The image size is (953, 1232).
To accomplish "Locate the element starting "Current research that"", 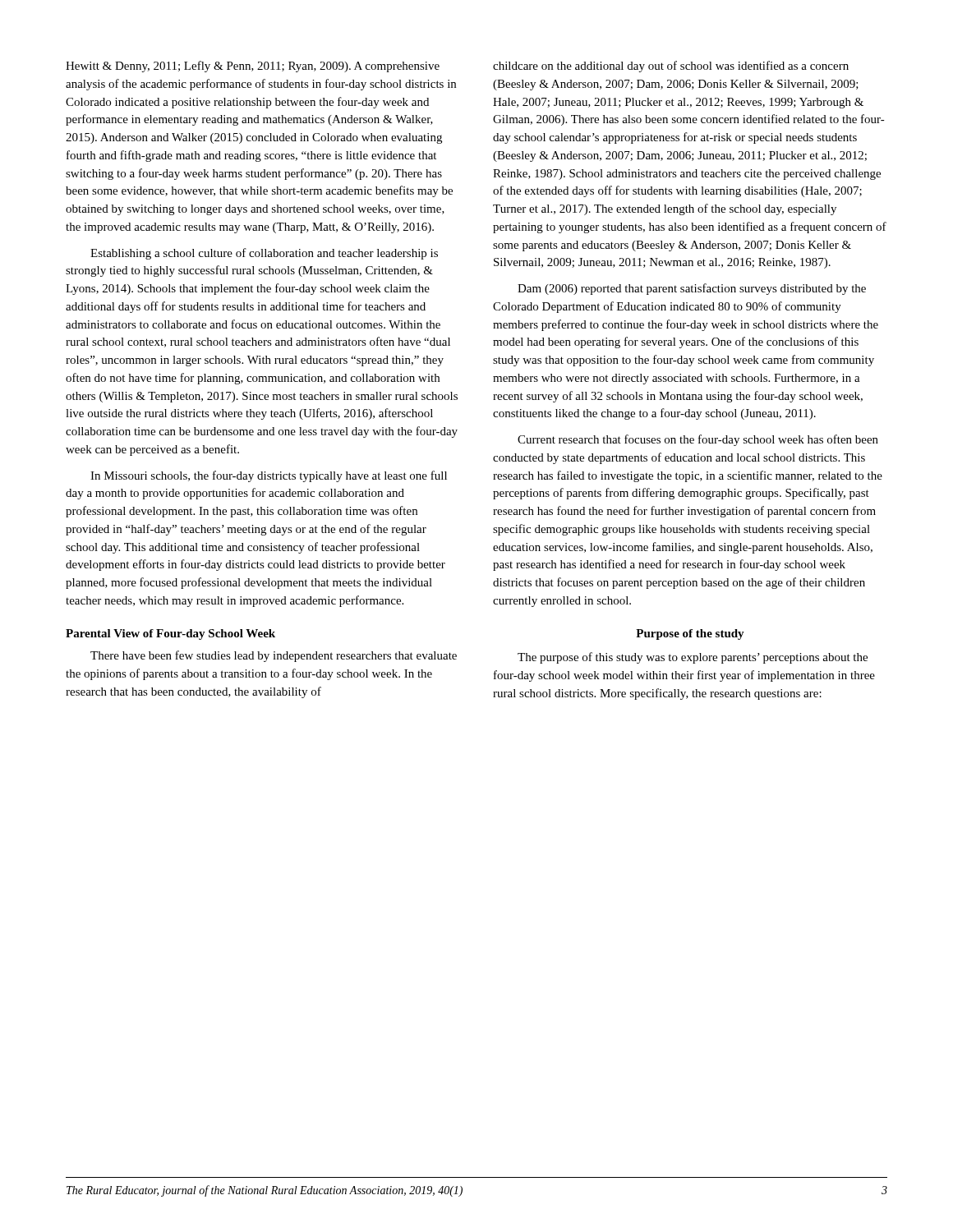I will tap(690, 521).
